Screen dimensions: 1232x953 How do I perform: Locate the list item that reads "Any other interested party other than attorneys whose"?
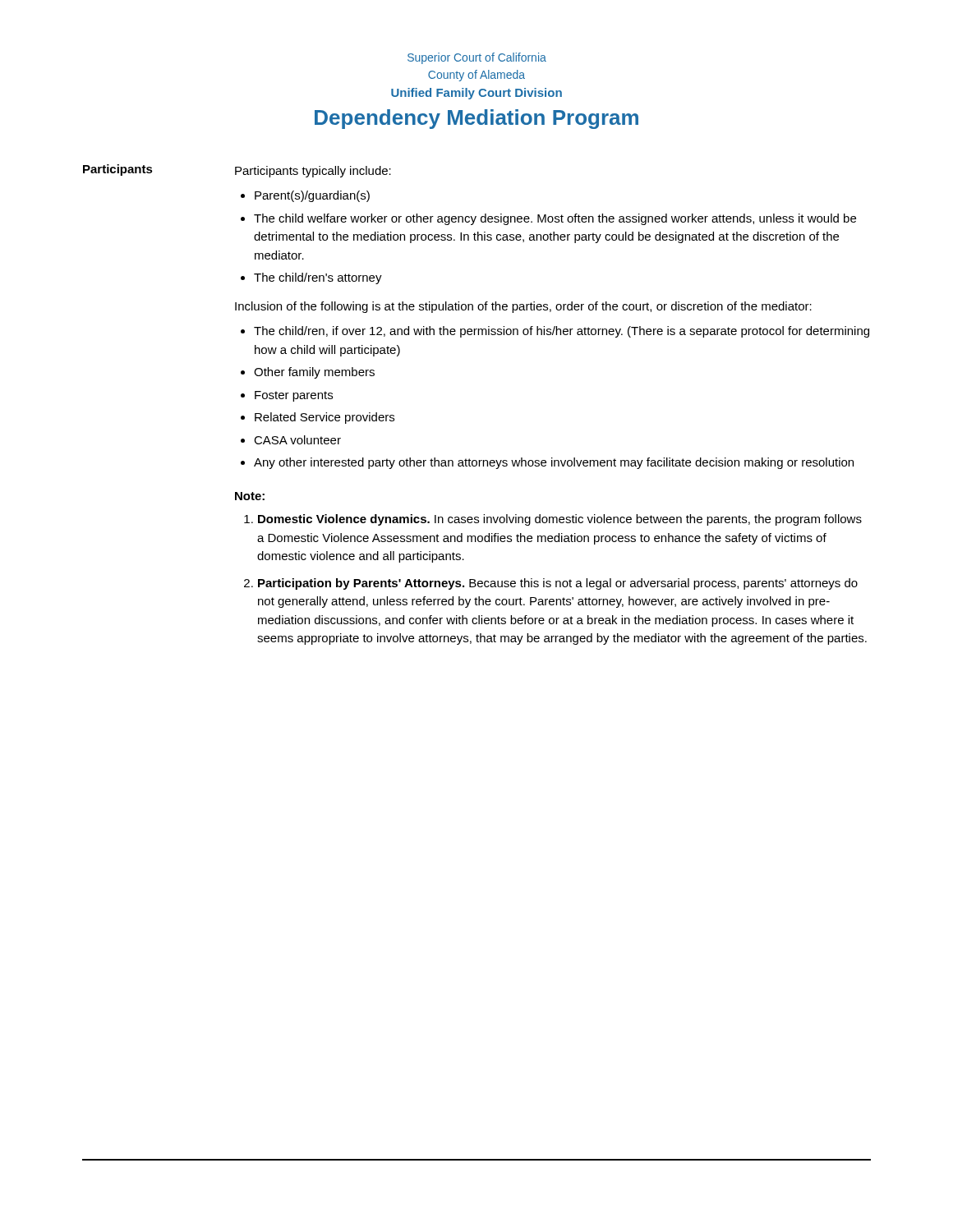click(x=554, y=462)
